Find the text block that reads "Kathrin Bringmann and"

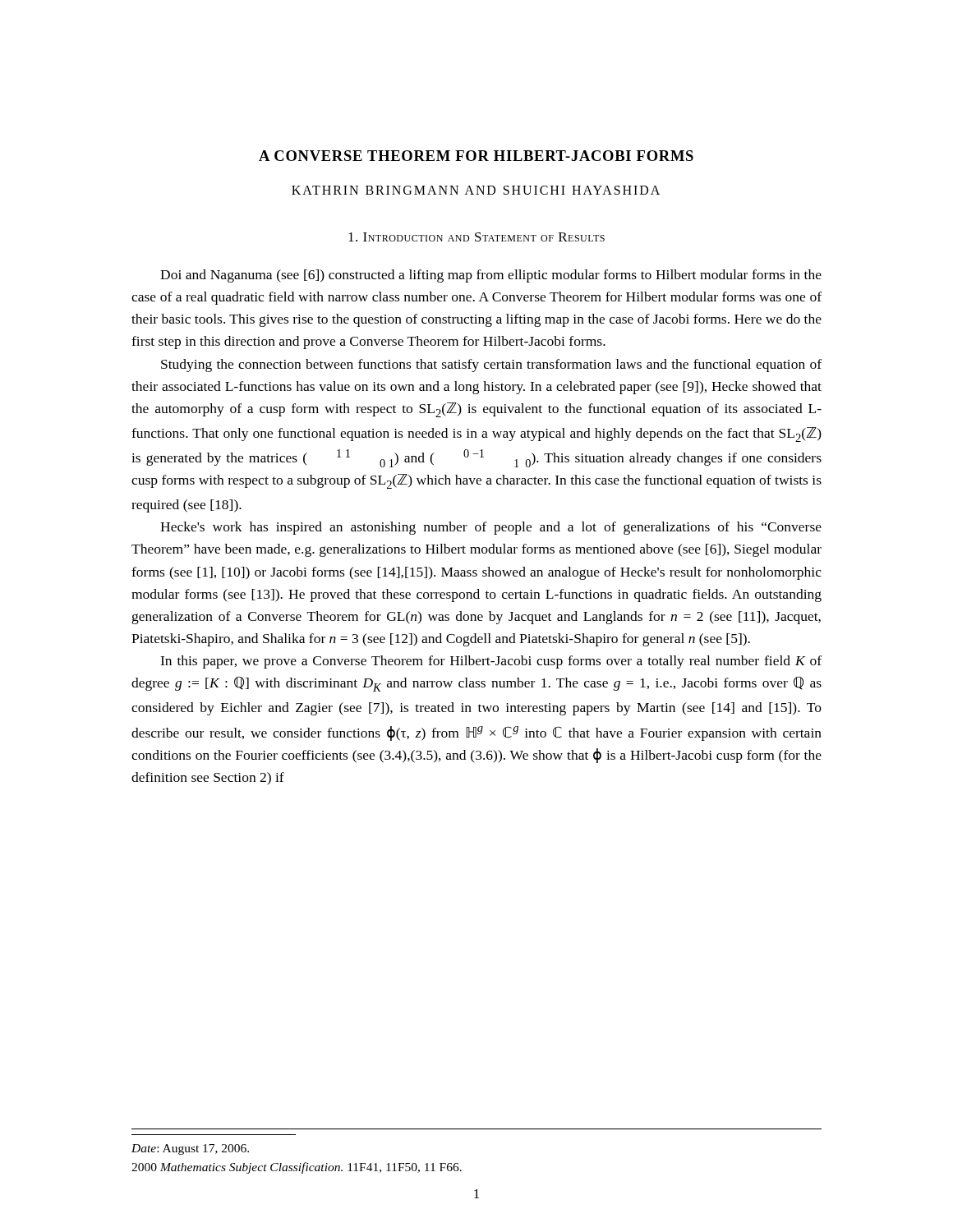(476, 190)
